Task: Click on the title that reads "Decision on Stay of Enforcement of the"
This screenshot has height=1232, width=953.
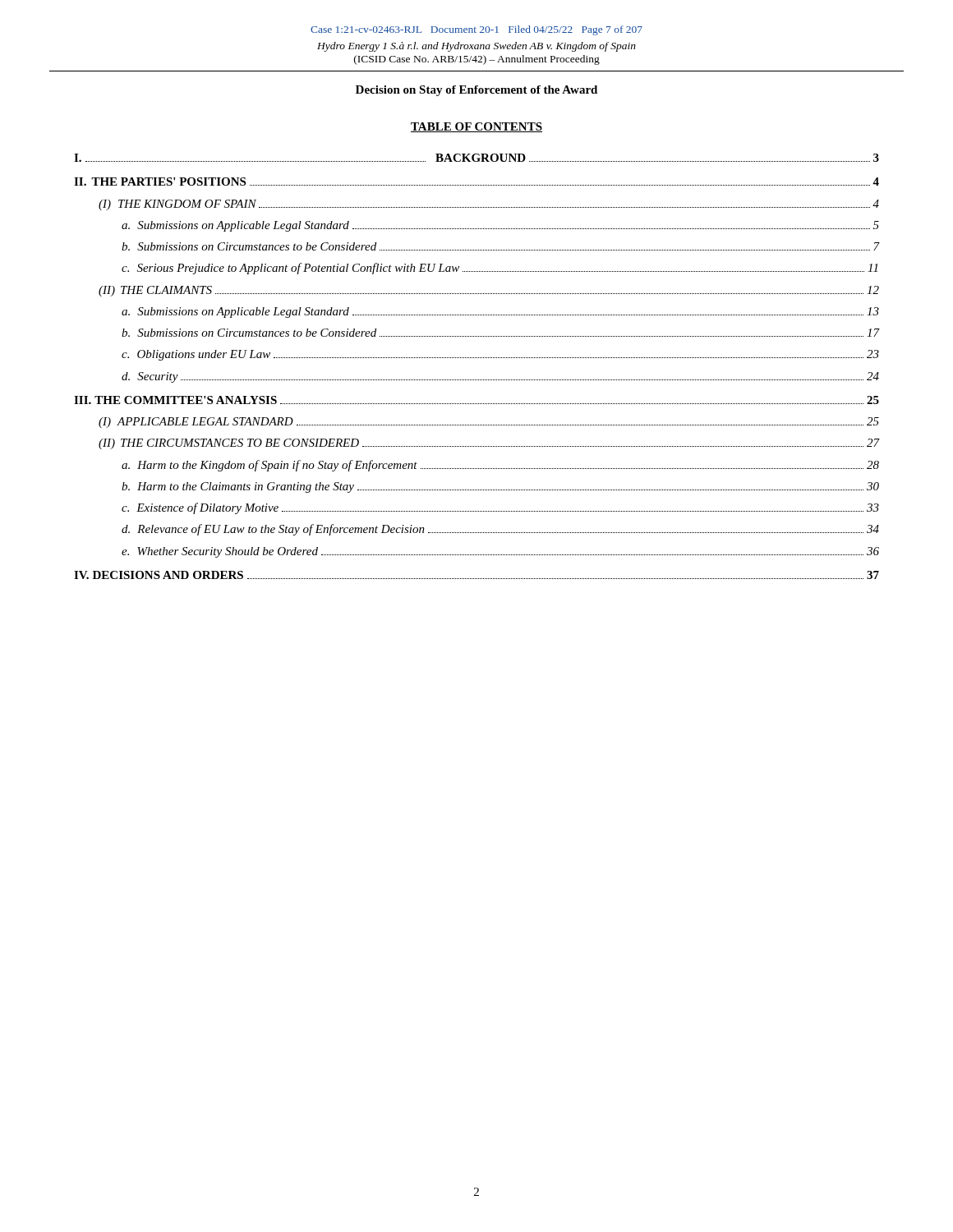Action: pos(476,90)
